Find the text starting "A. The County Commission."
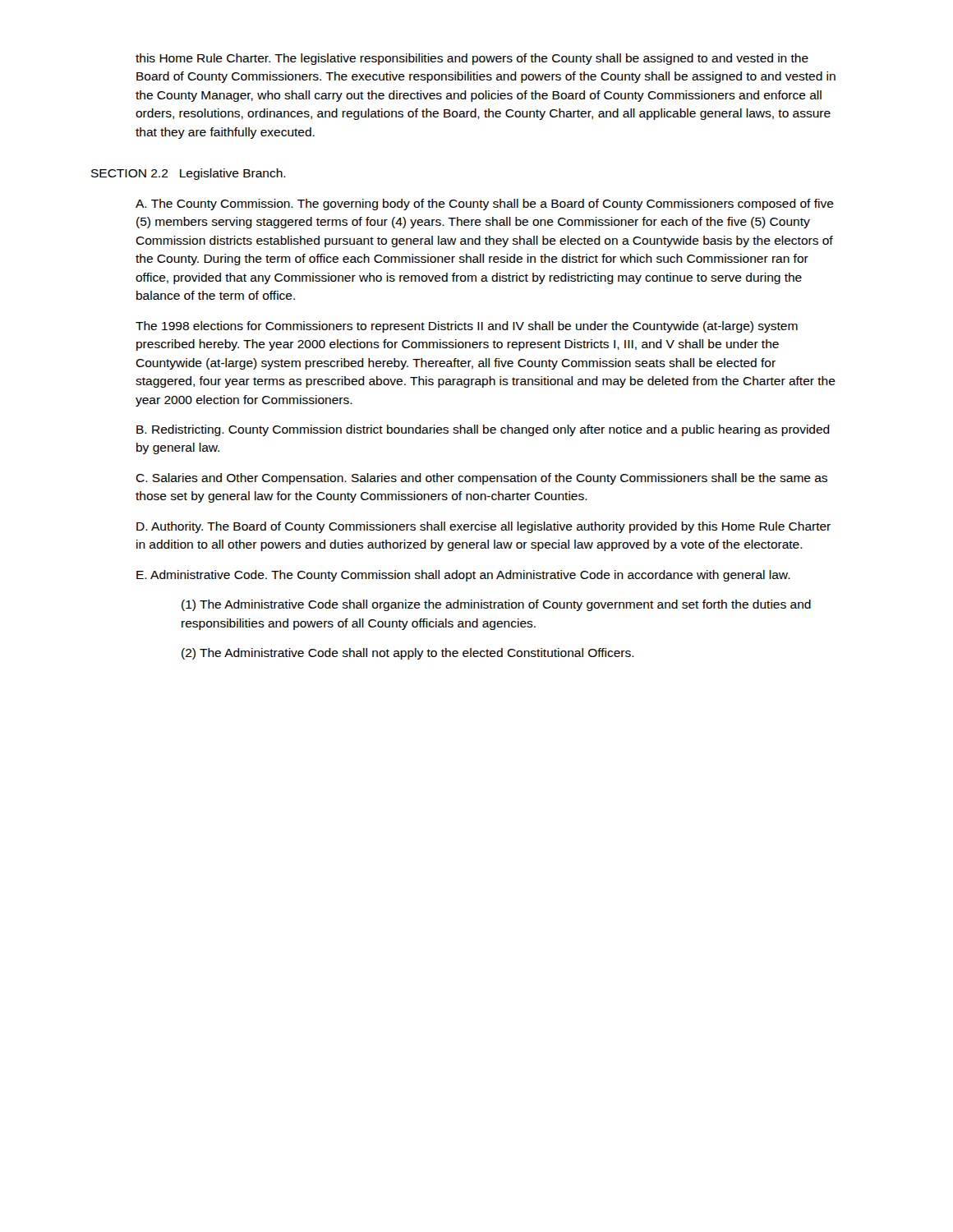The height and width of the screenshot is (1232, 953). click(x=487, y=250)
